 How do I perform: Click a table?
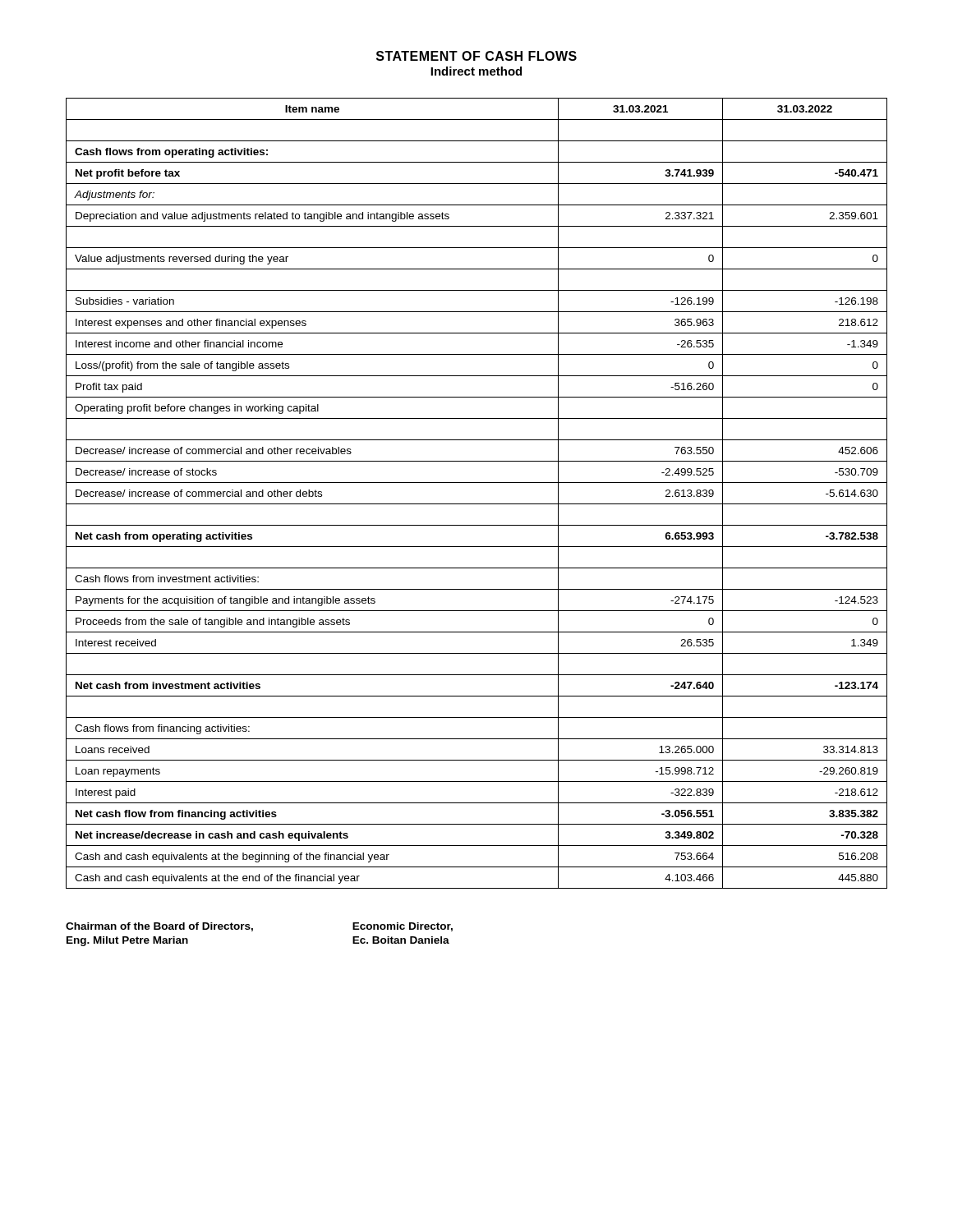tap(476, 493)
